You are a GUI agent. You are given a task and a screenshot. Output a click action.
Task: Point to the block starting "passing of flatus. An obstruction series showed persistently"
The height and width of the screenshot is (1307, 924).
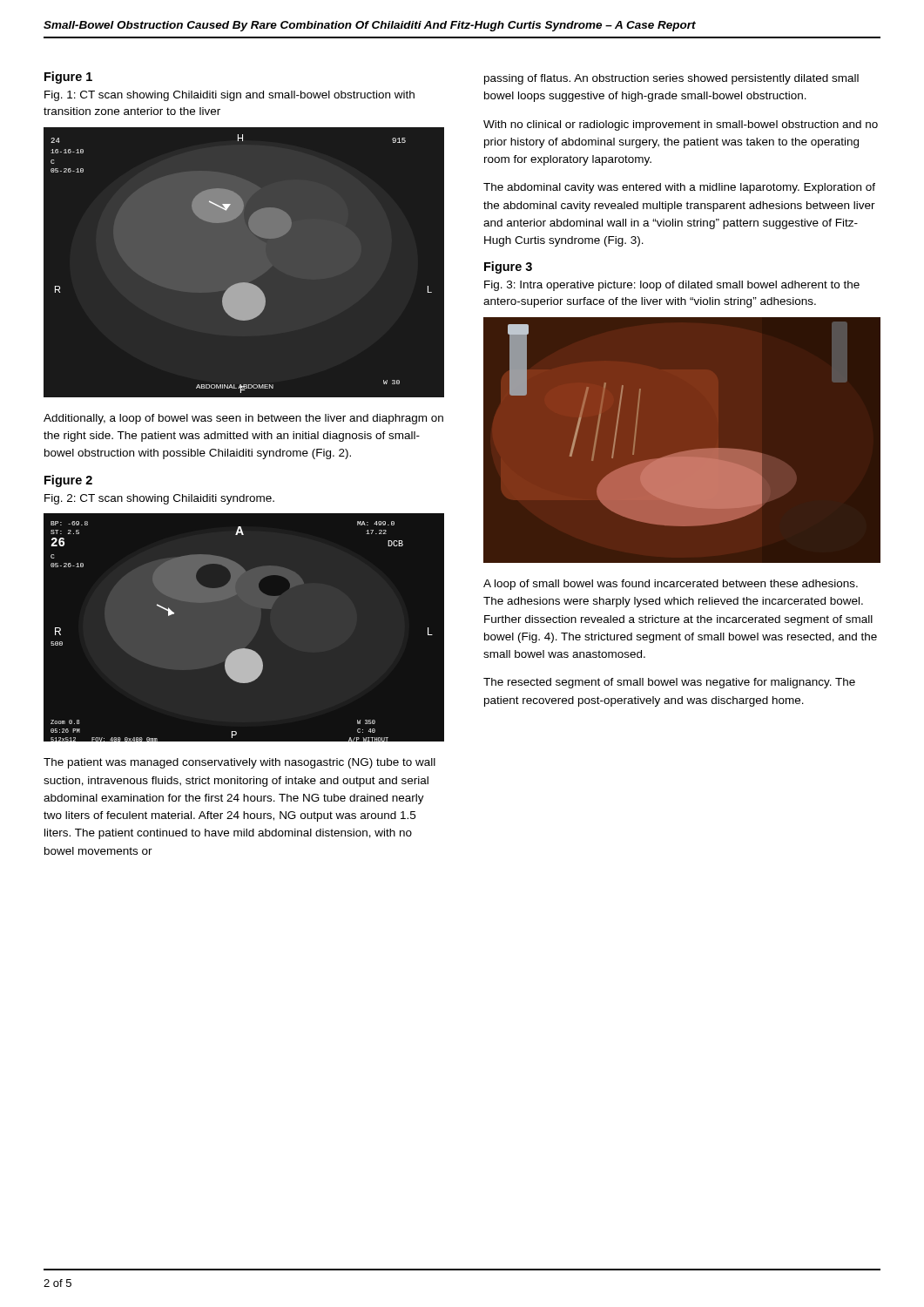(x=671, y=87)
